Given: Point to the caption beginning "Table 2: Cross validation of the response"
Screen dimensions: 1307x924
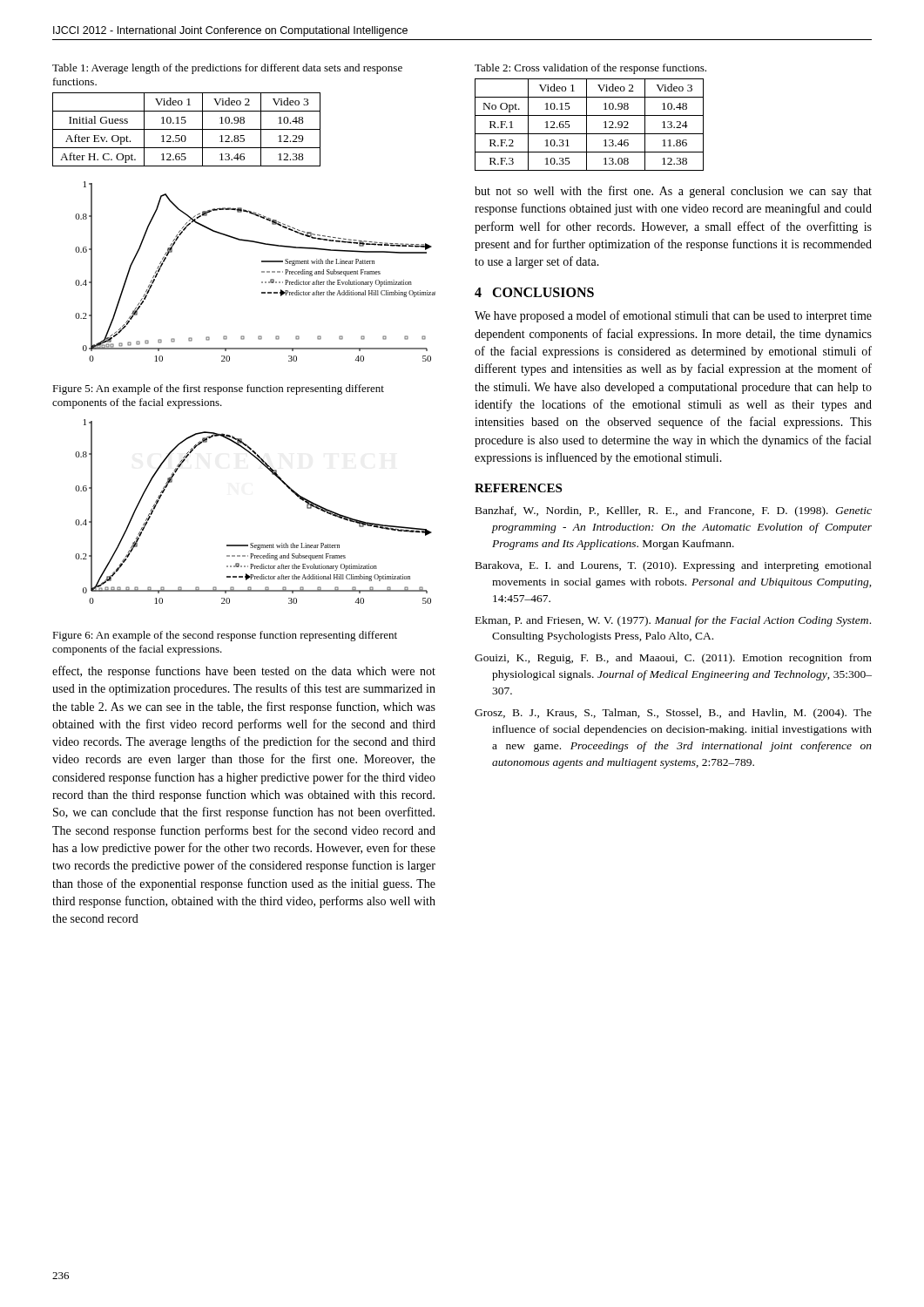Looking at the screenshot, I should pyautogui.click(x=591, y=68).
